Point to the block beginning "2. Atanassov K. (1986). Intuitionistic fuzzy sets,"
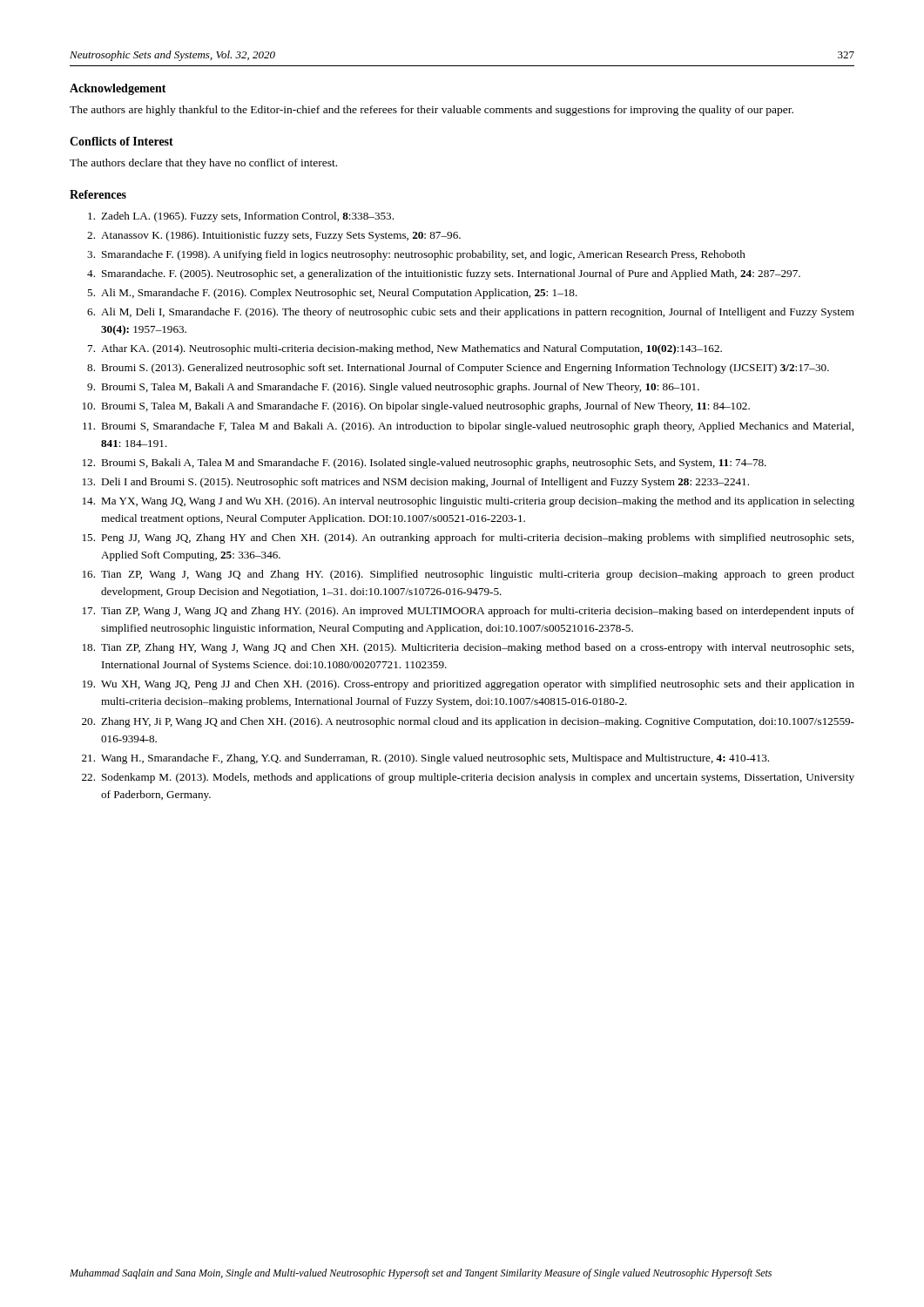Screen dimensions: 1307x924 (462, 235)
